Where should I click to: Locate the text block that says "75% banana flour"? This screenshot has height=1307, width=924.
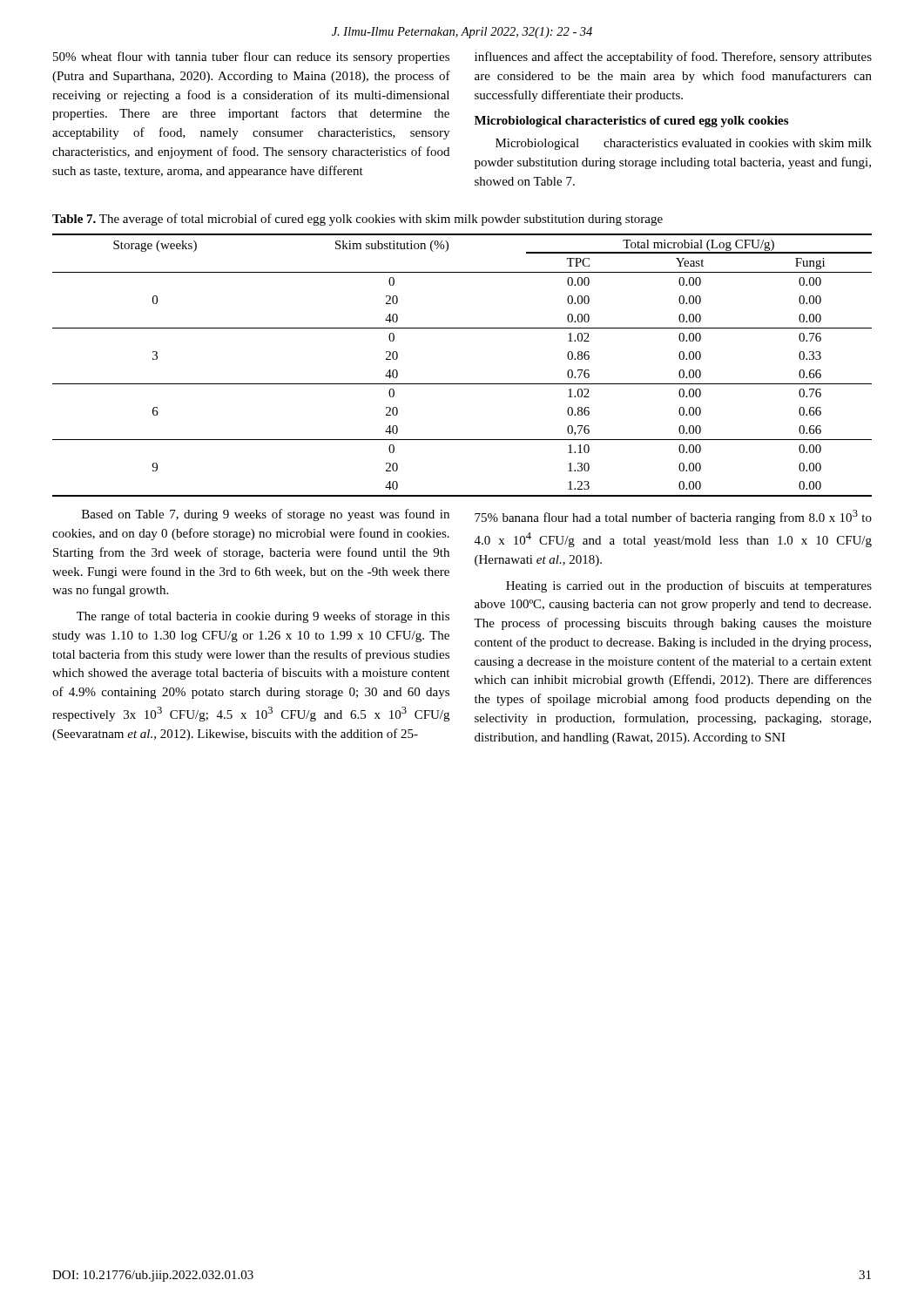tap(673, 626)
